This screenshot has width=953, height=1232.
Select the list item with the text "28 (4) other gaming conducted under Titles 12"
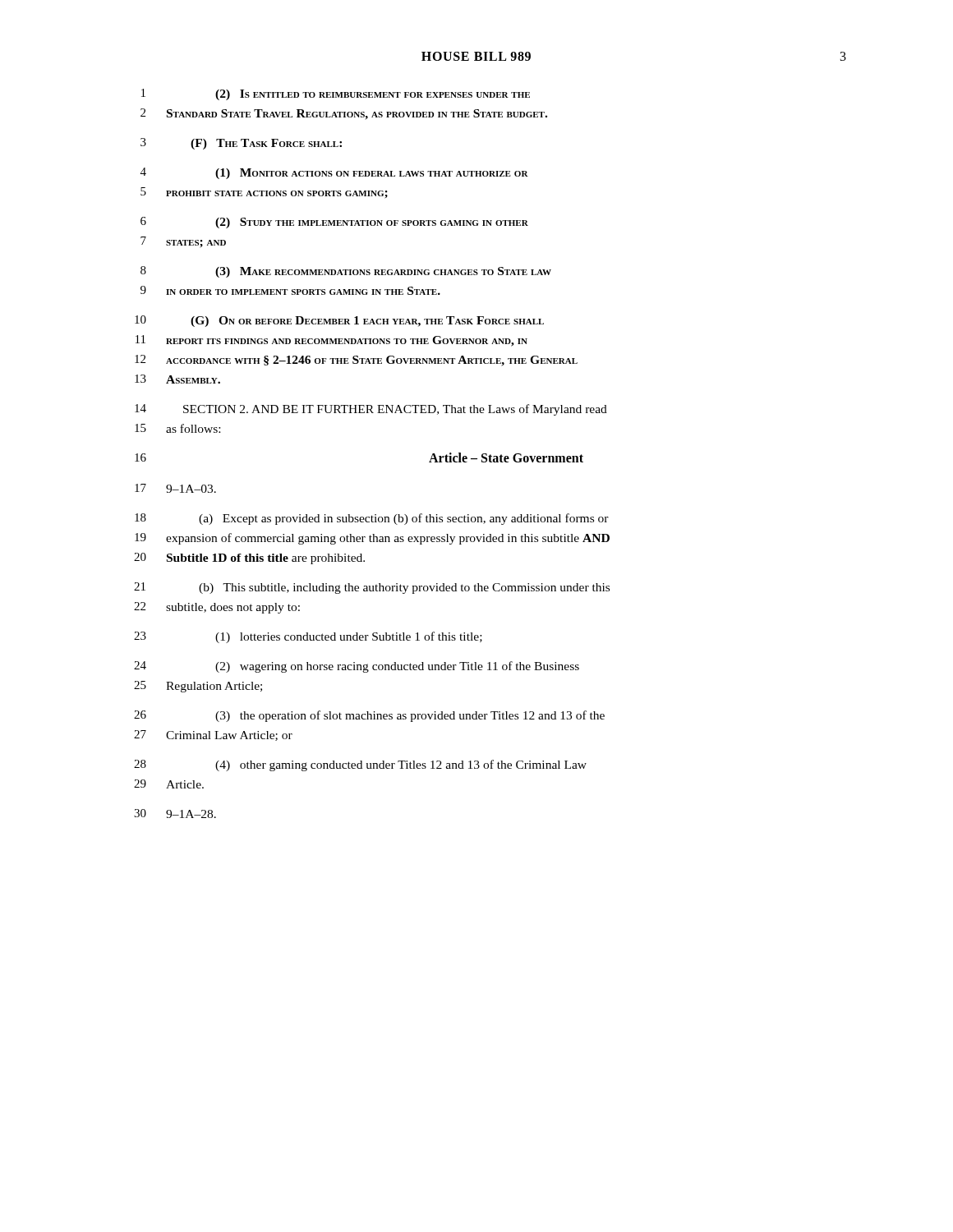476,775
